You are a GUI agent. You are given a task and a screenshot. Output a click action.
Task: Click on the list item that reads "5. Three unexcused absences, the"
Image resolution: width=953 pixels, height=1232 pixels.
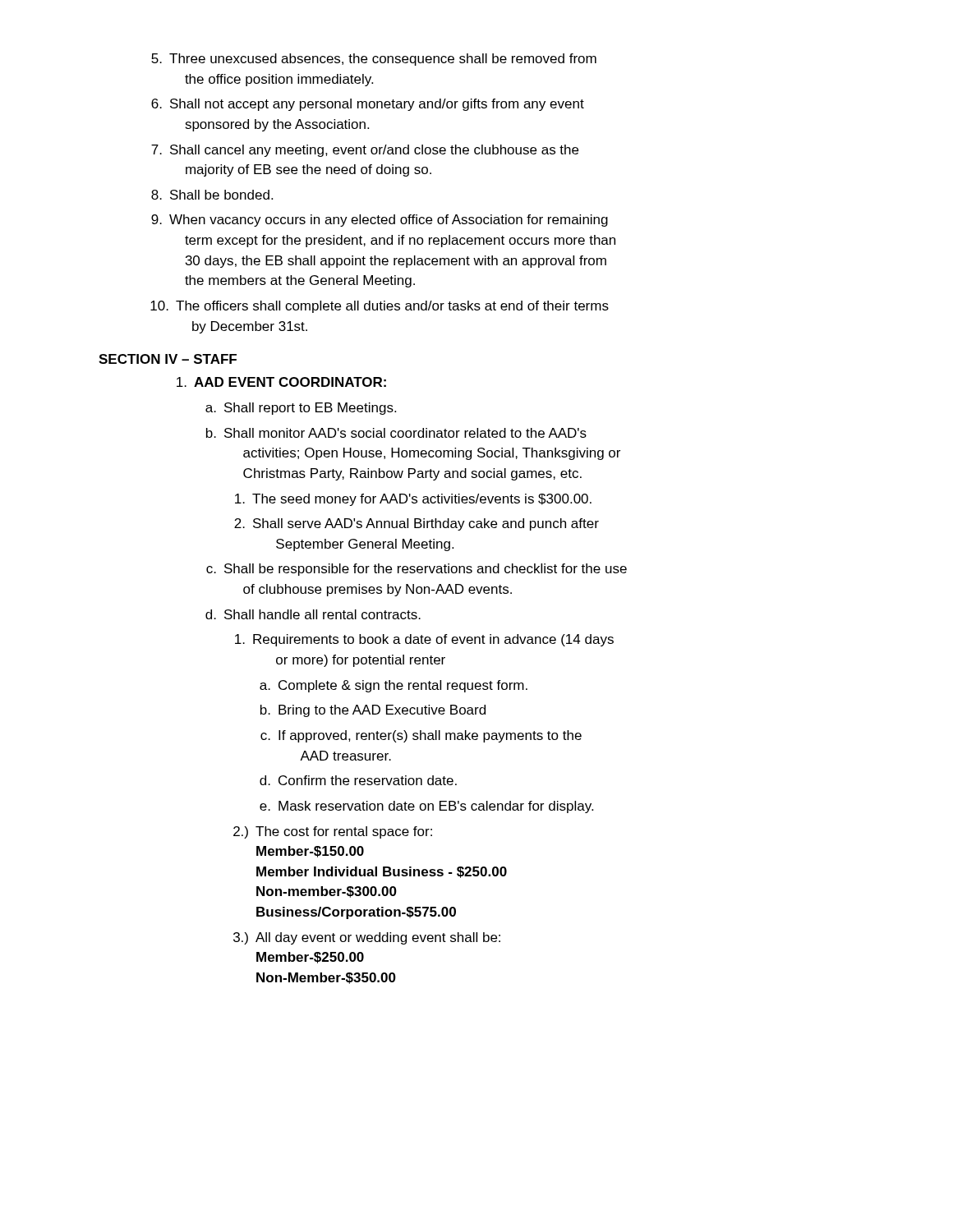point(493,70)
